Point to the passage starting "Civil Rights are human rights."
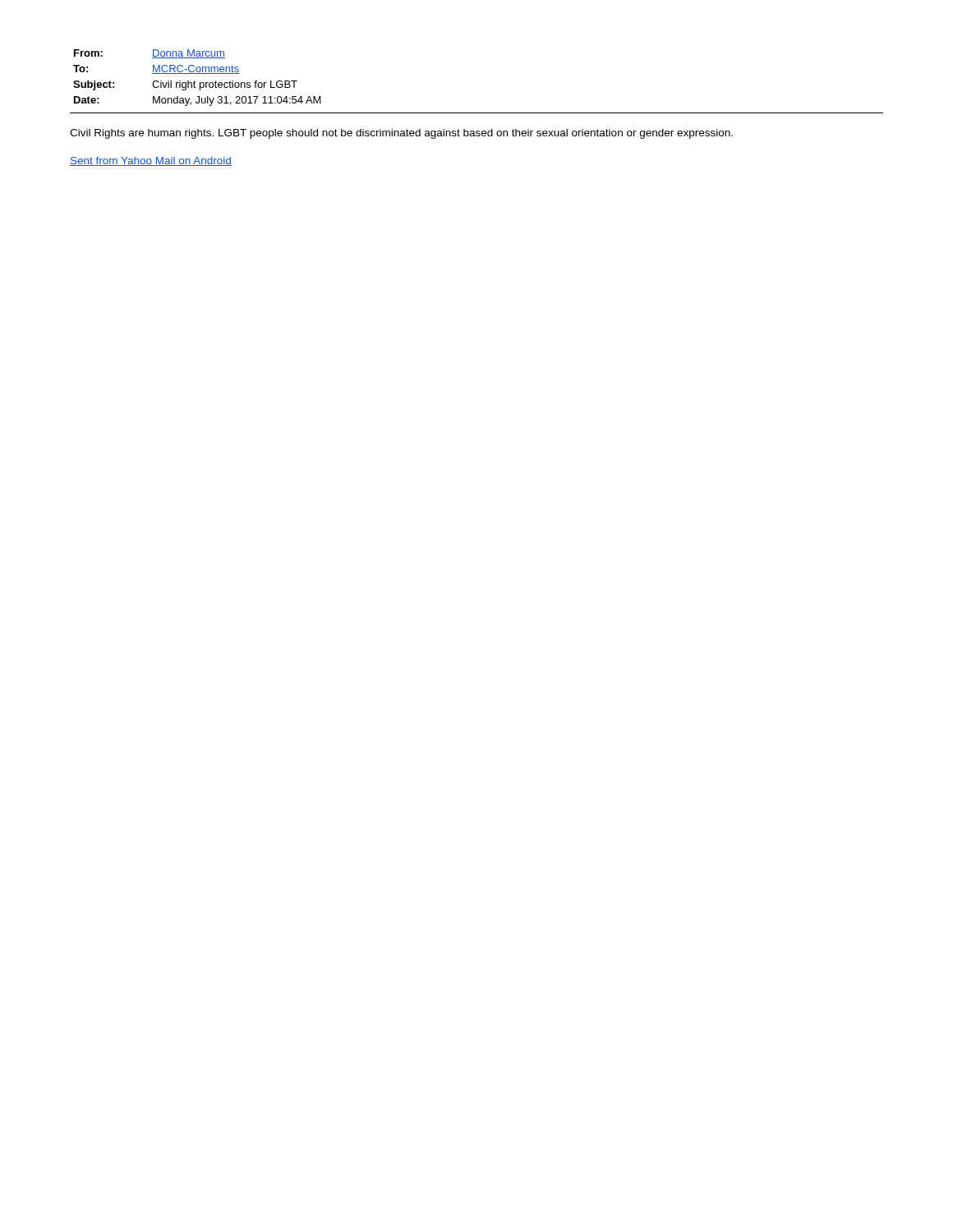 click(x=402, y=133)
